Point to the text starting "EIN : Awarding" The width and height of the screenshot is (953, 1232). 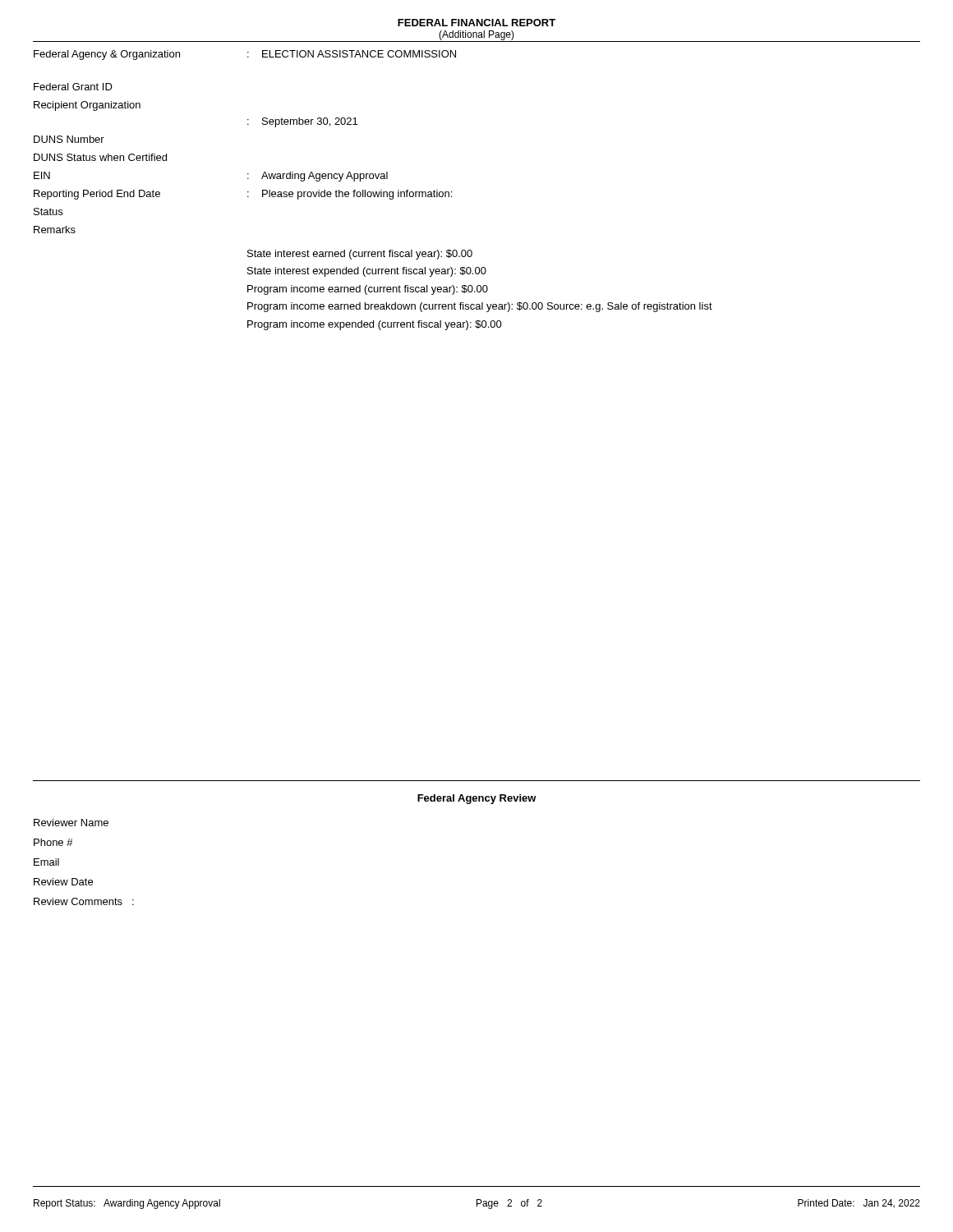pyautogui.click(x=41, y=176)
